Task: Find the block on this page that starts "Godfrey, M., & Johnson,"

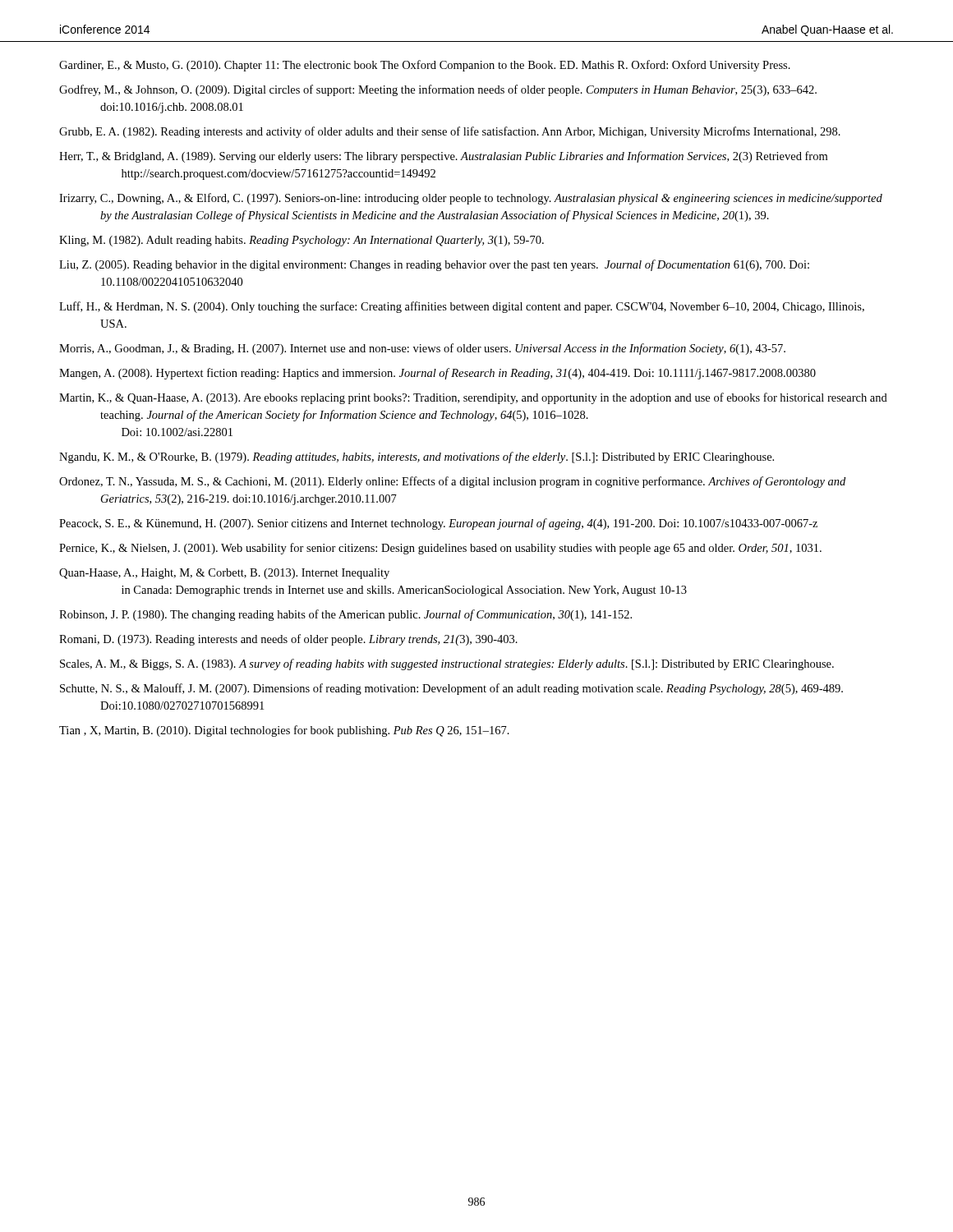Action: tap(438, 98)
